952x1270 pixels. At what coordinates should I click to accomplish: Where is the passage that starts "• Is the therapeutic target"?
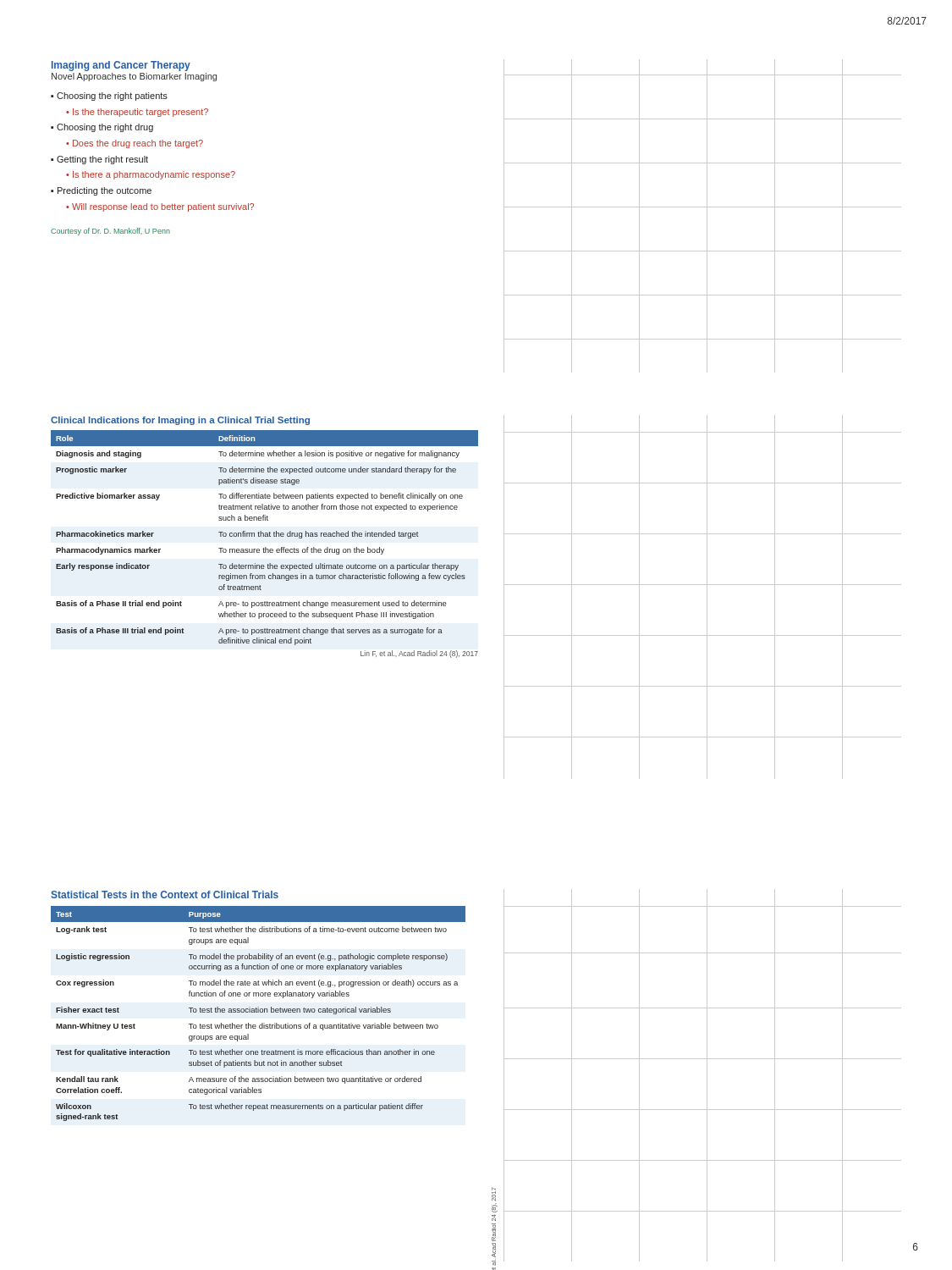[x=137, y=112]
